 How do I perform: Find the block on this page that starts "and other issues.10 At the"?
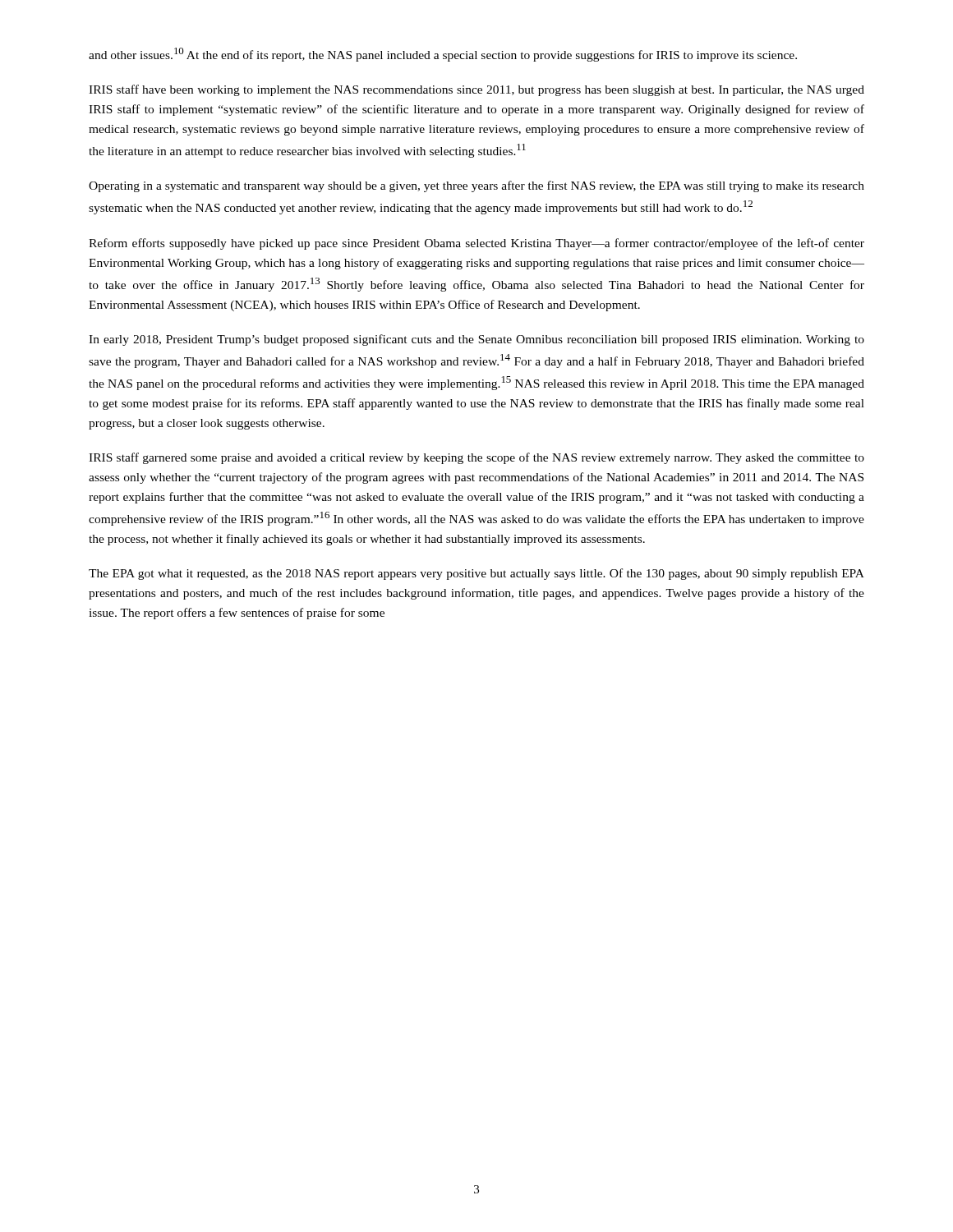(x=443, y=53)
